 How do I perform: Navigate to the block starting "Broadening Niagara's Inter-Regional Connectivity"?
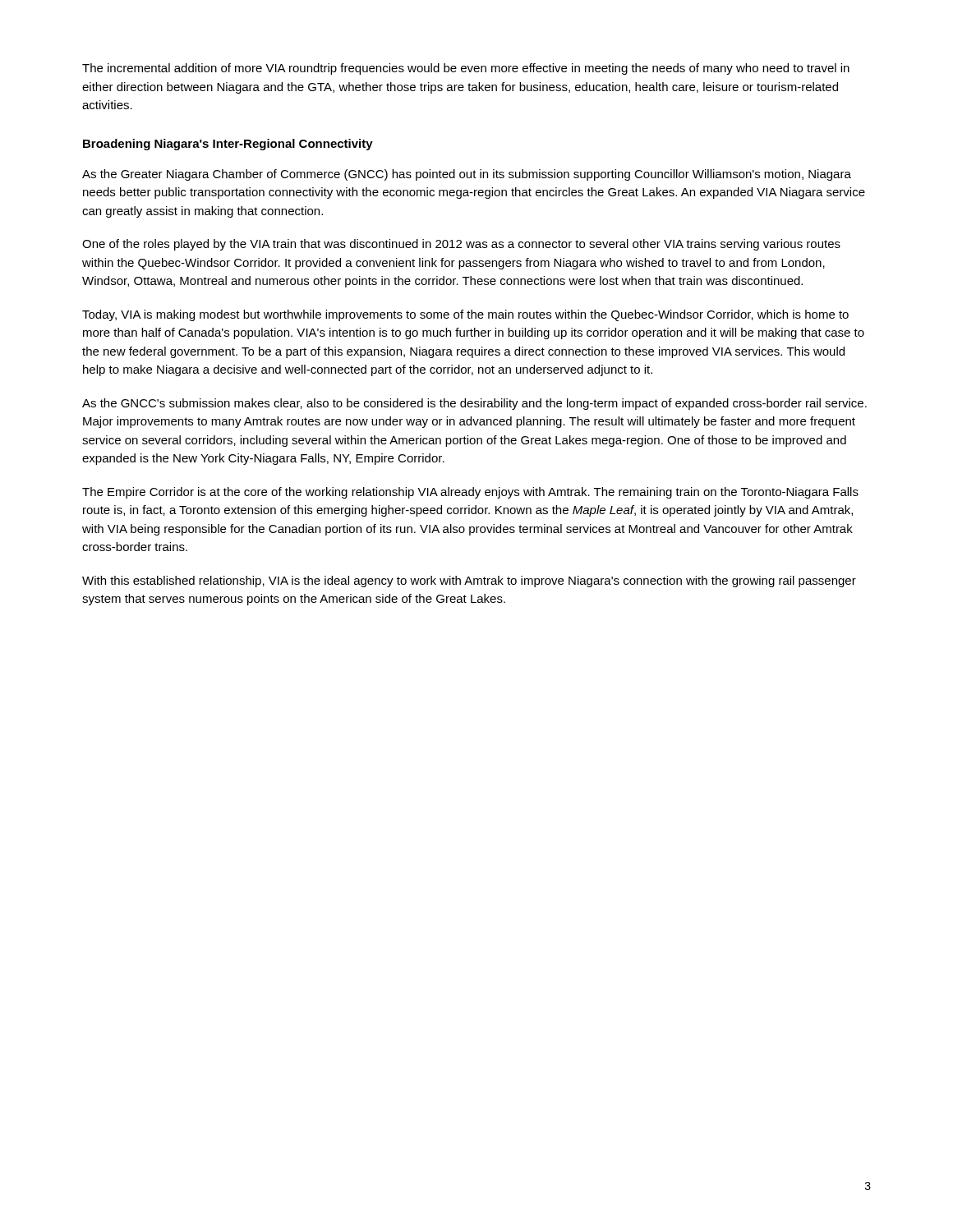click(x=227, y=143)
